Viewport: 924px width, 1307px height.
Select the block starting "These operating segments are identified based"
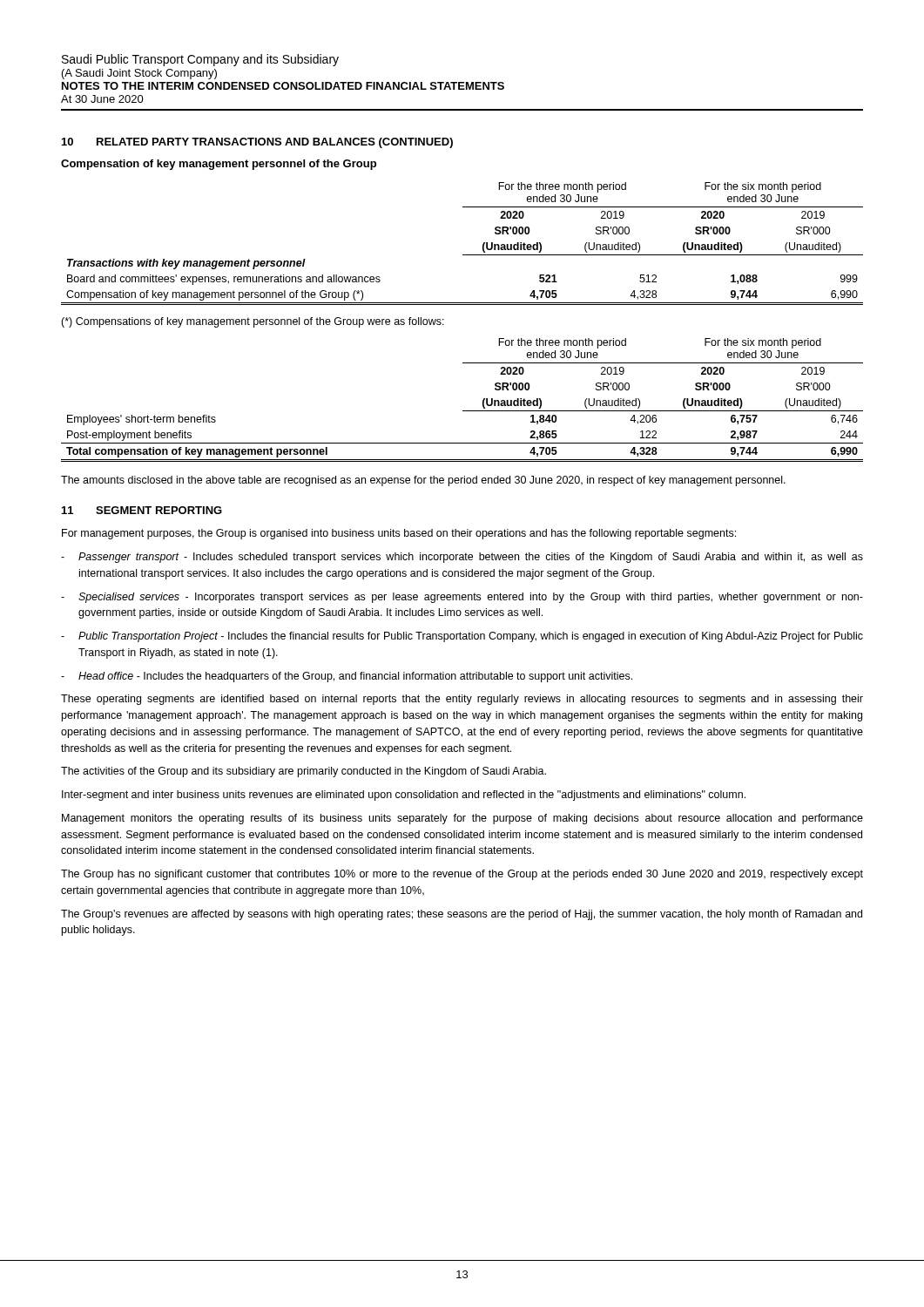tap(462, 724)
